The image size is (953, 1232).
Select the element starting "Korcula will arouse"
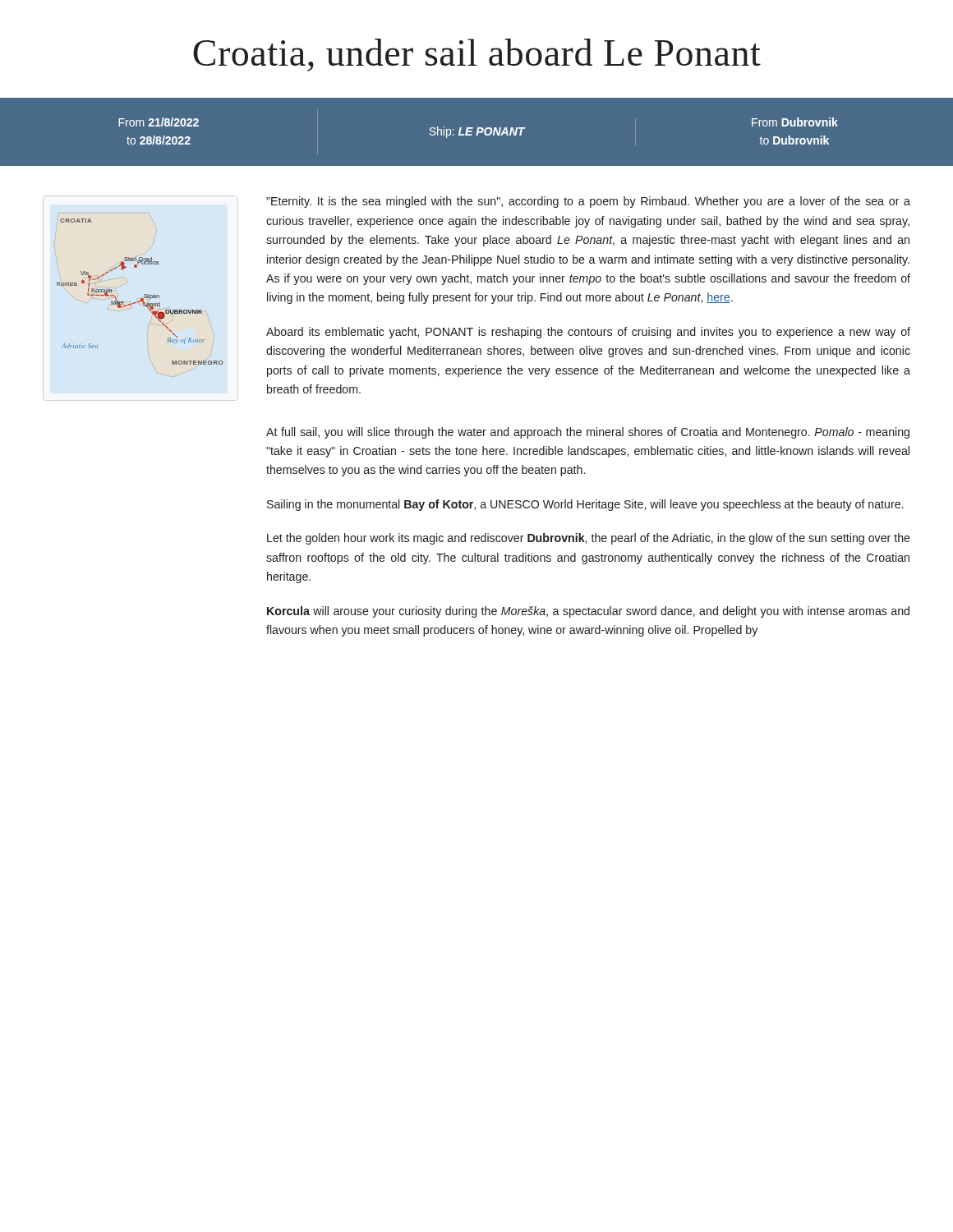point(588,621)
